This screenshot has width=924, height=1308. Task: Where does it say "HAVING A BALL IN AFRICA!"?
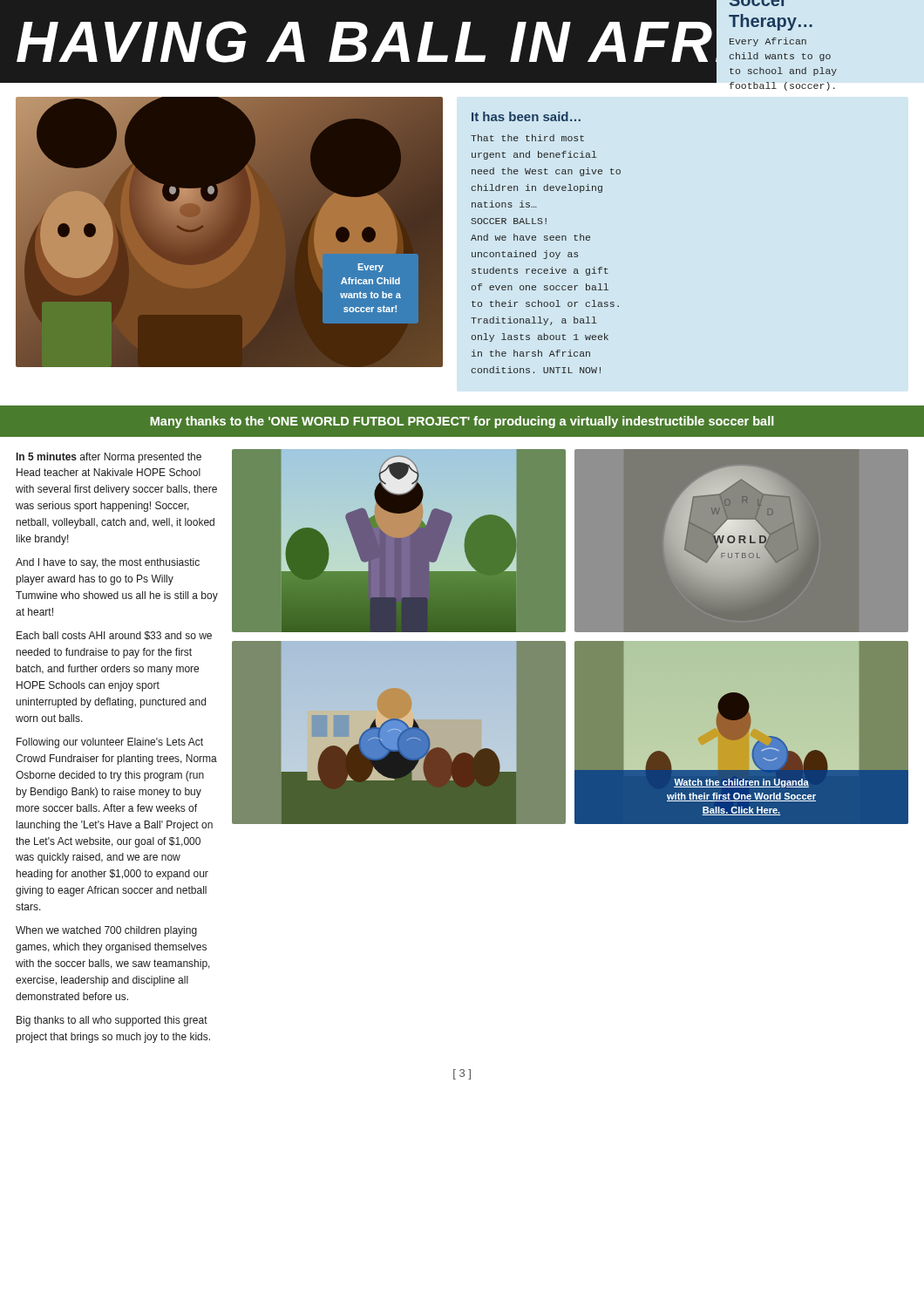(430, 41)
